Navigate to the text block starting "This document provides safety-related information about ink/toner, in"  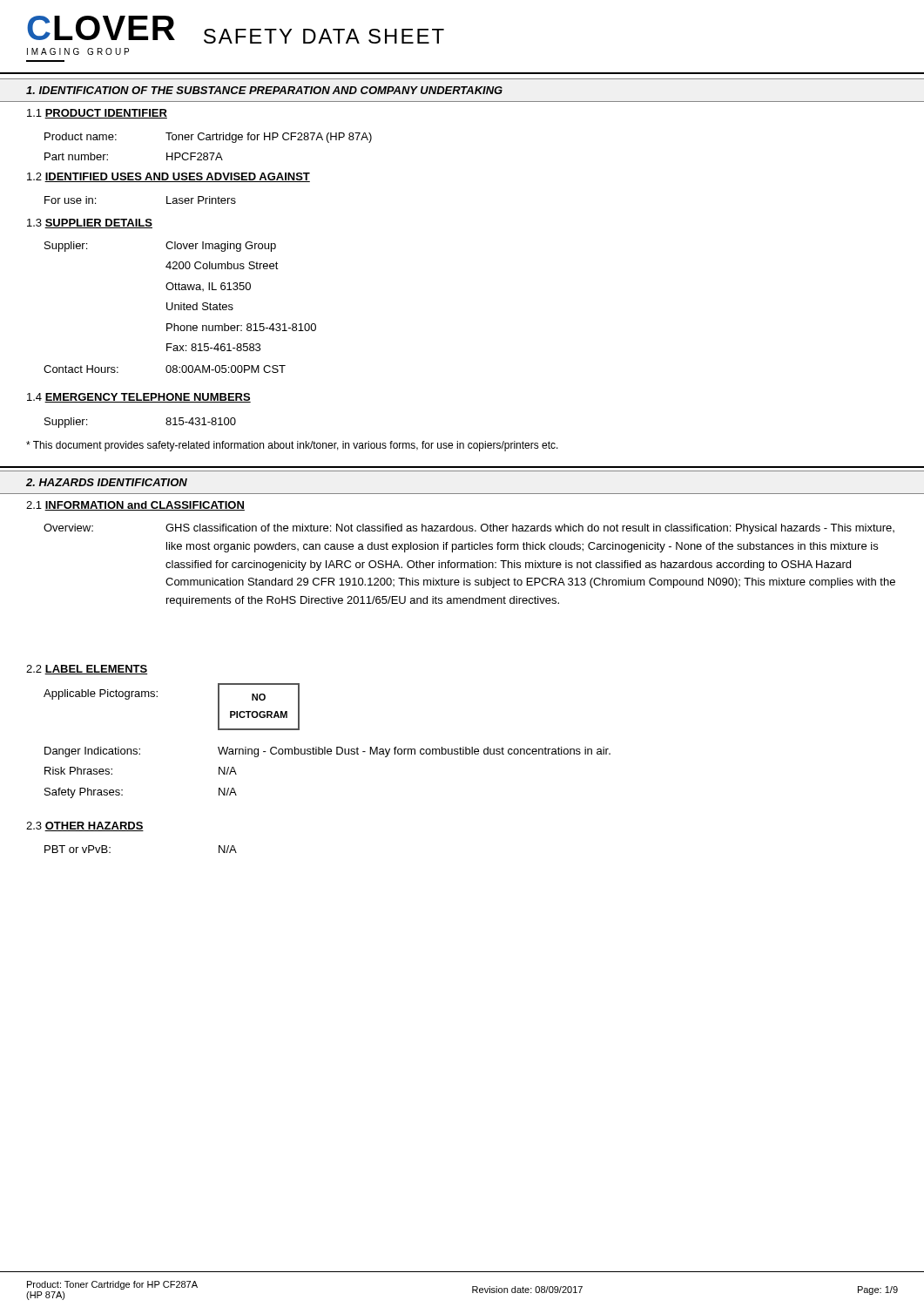(x=292, y=445)
